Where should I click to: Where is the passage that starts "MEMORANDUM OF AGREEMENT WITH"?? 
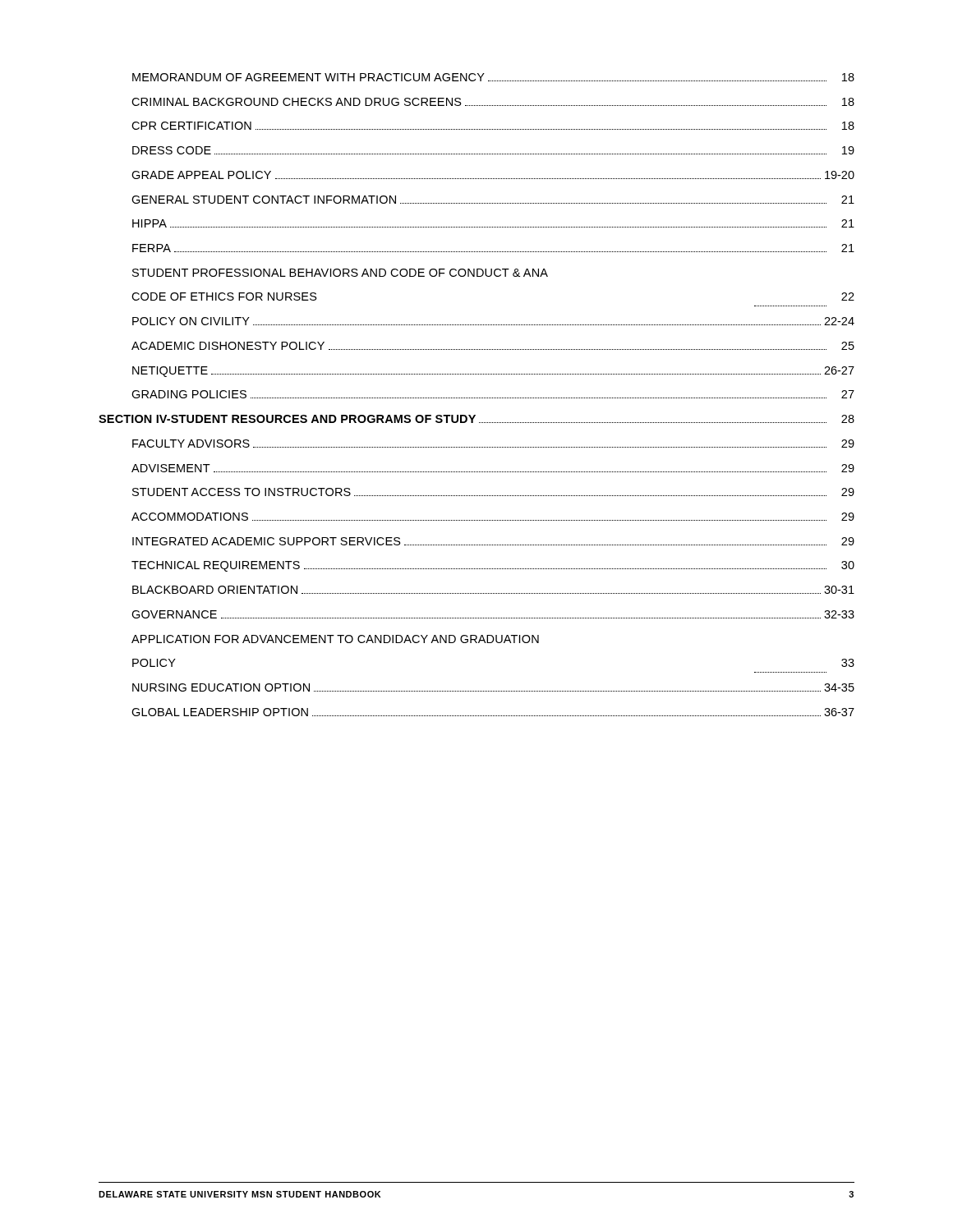click(476, 78)
